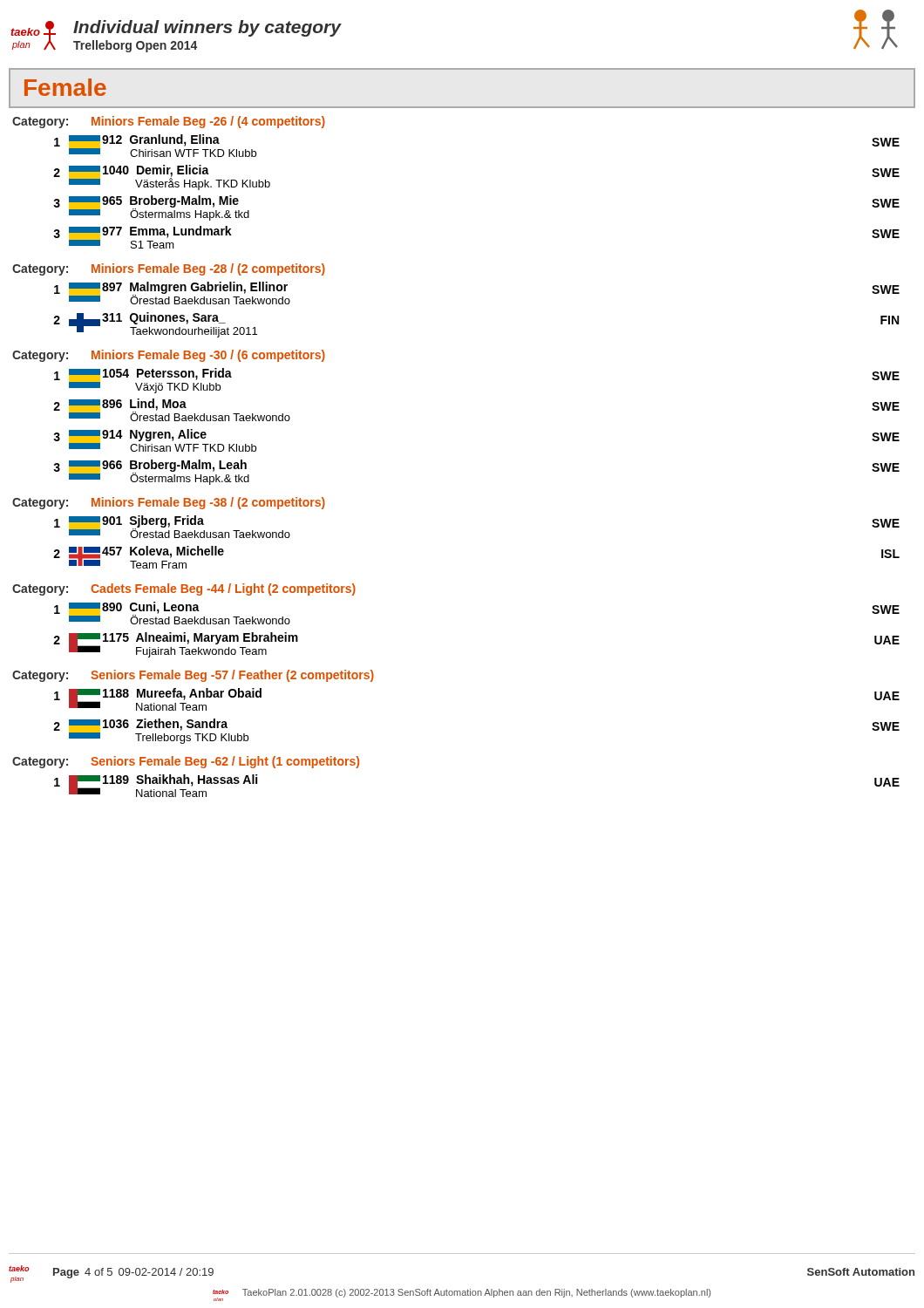Image resolution: width=924 pixels, height=1308 pixels.
Task: Point to the passage starting "Category: Miniors Female Beg -38"
Action: click(x=169, y=502)
